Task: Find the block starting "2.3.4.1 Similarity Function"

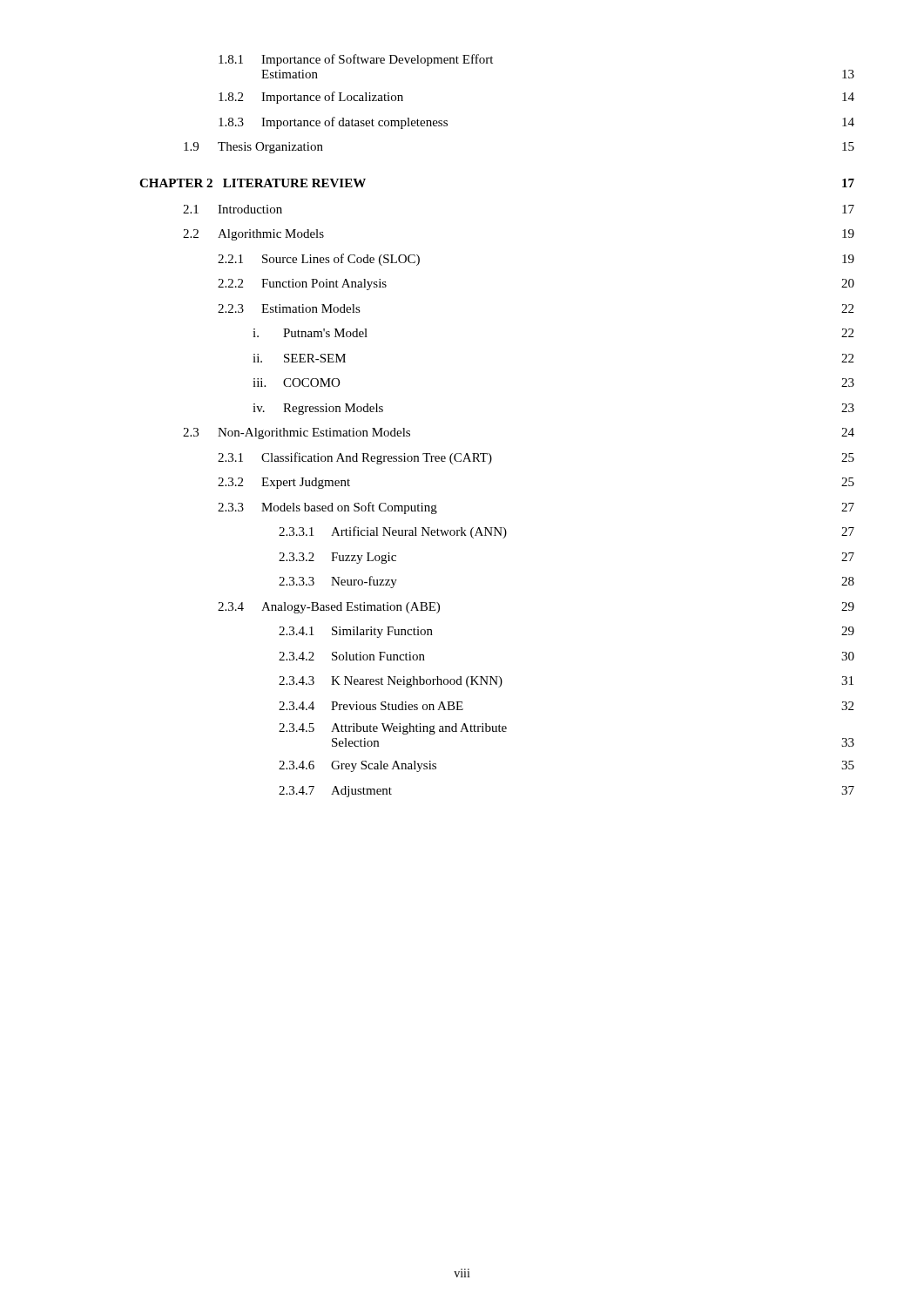Action: (293, 632)
